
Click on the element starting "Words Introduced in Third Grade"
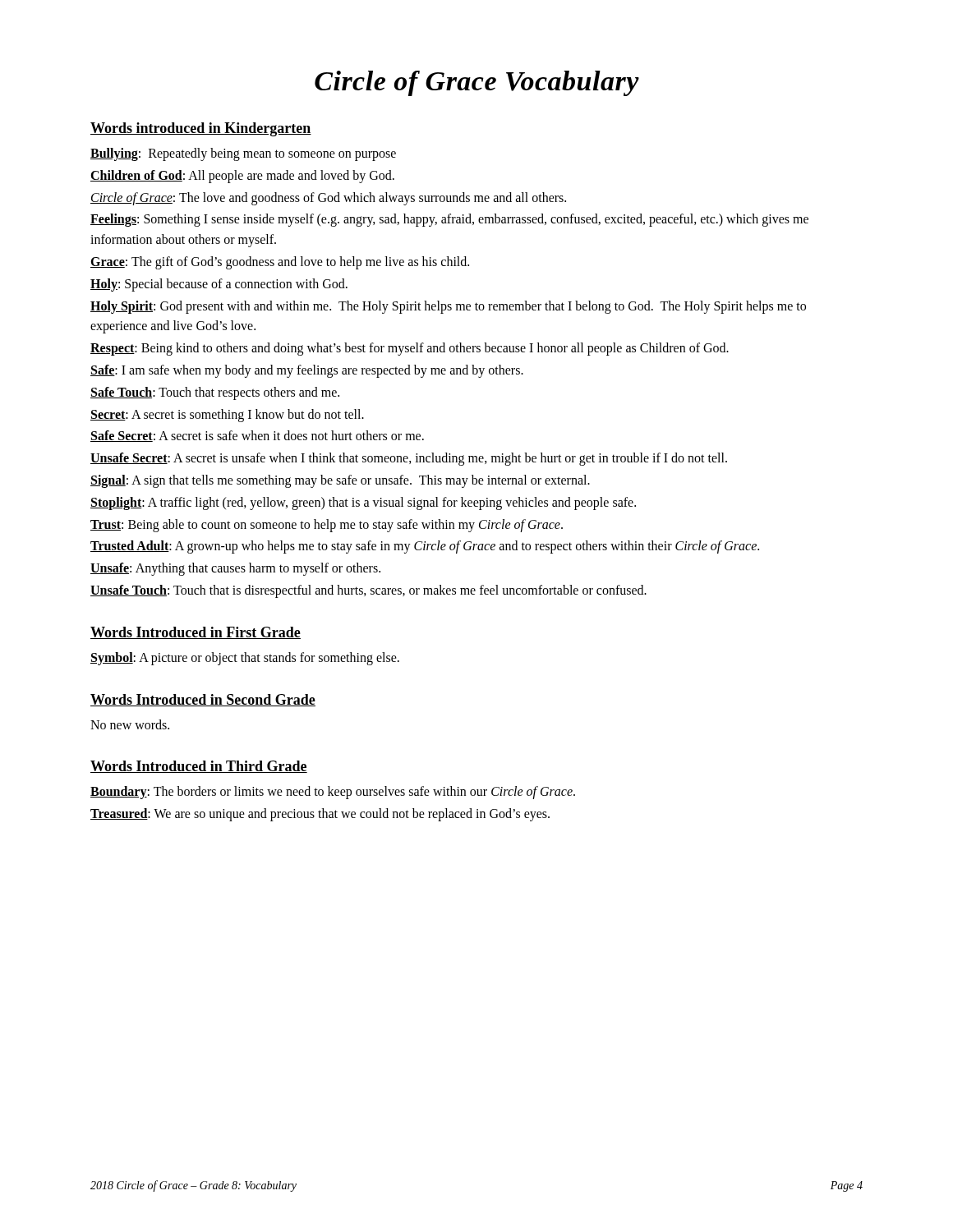199,767
